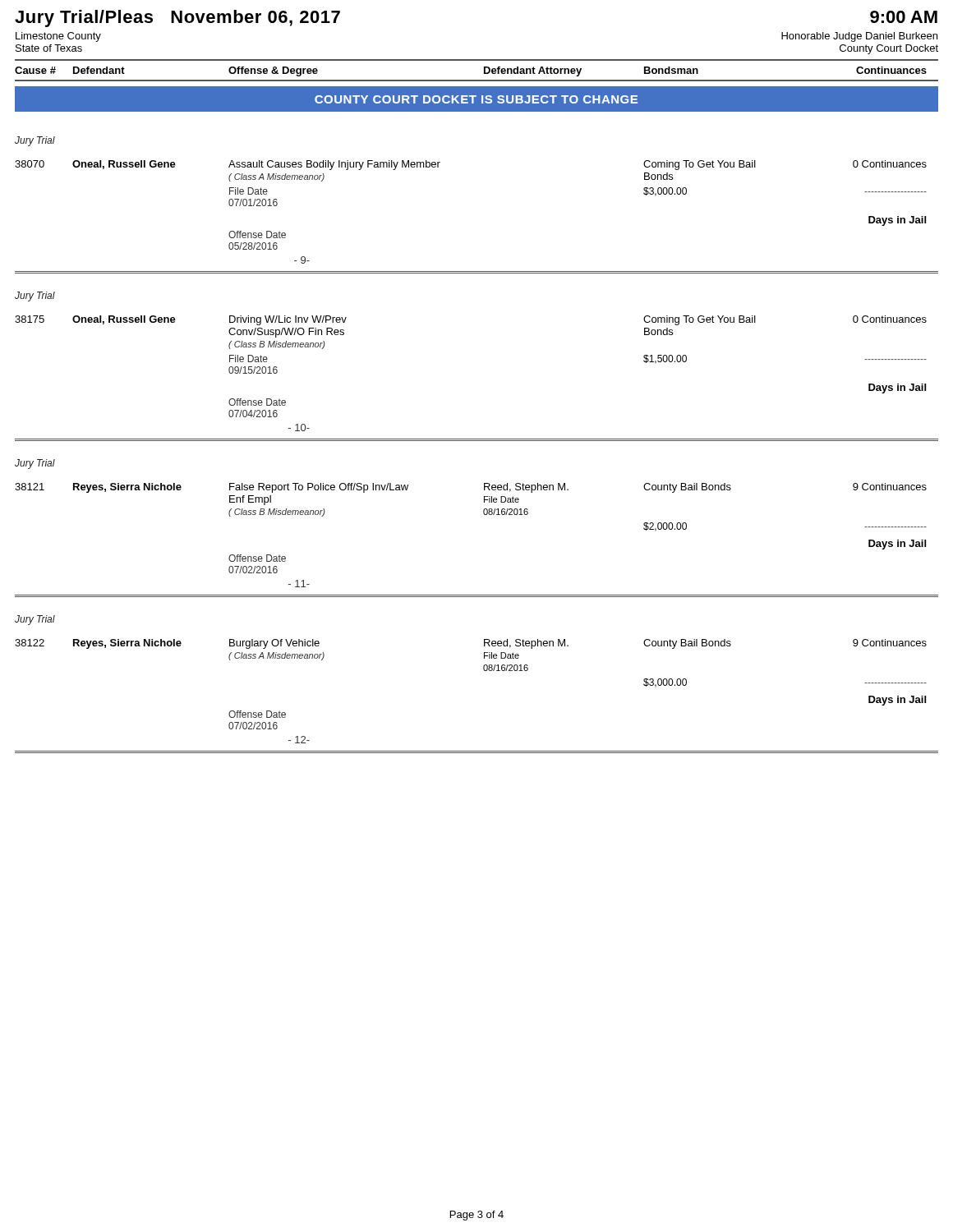The image size is (953, 1232).
Task: Locate the text starting "COUNTY COURT DOCKET IS SUBJECT TO CHANGE"
Action: (476, 99)
